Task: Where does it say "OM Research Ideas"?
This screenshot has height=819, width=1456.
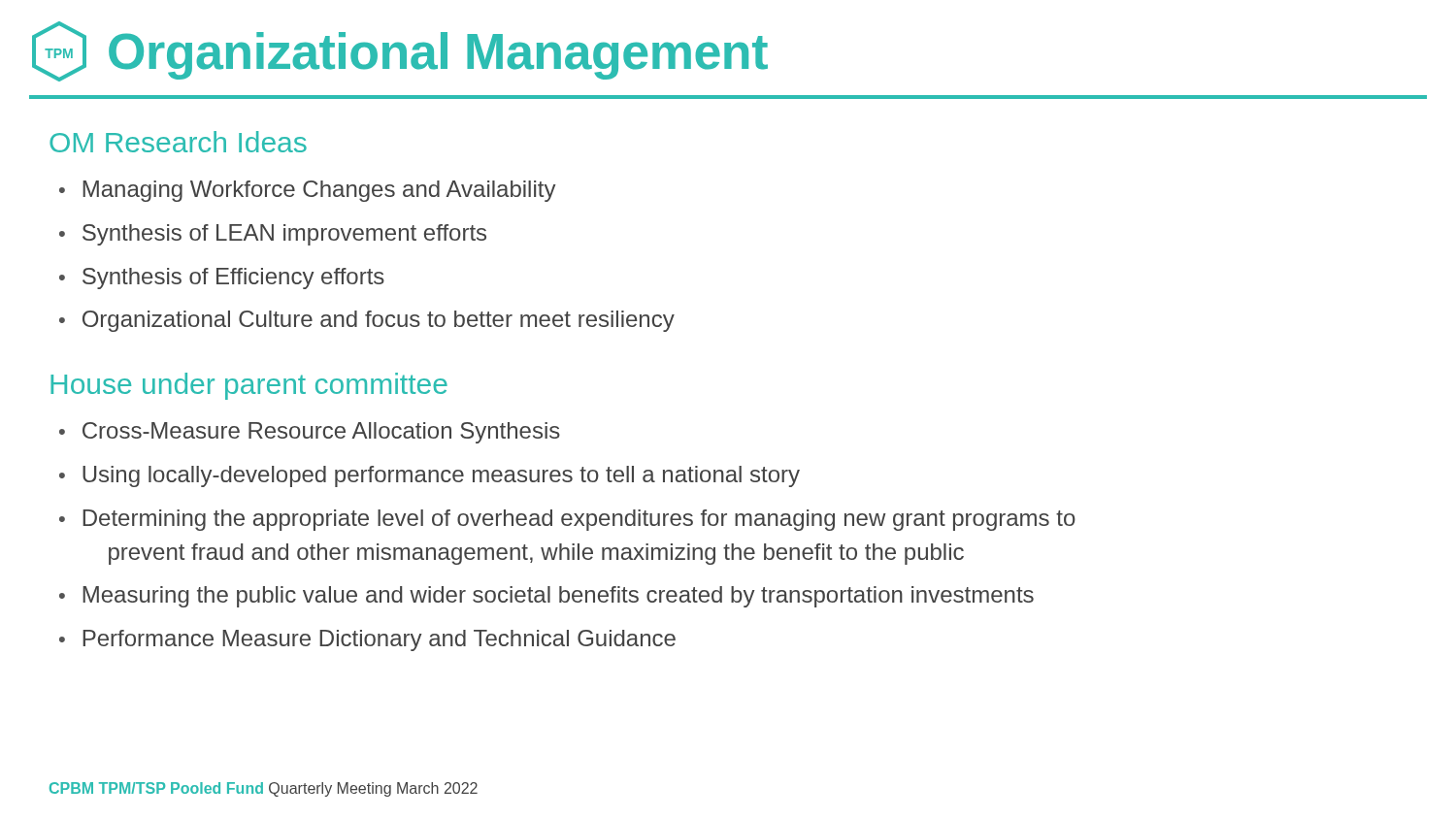Action: pos(178,142)
